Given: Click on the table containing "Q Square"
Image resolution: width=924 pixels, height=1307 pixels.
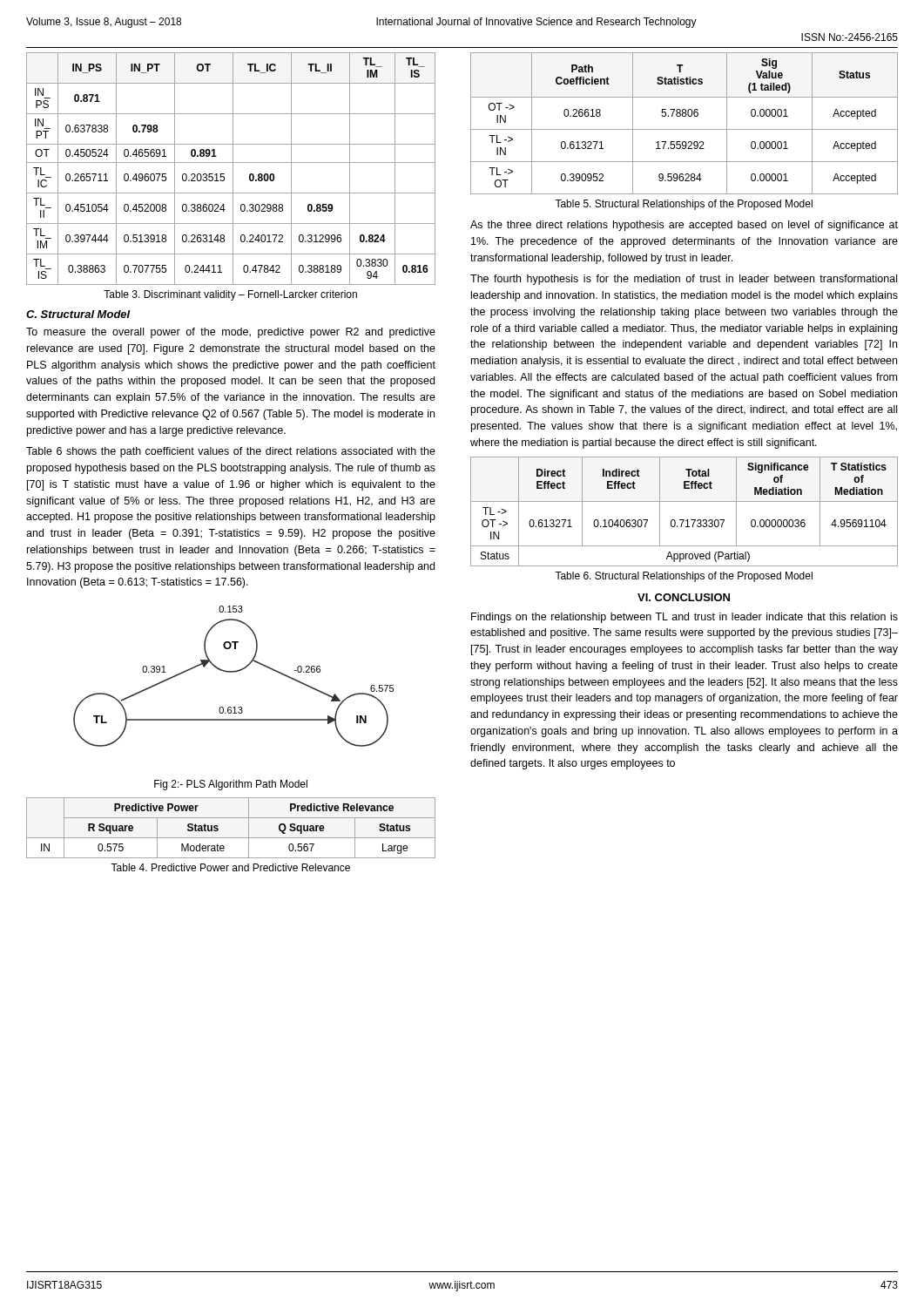Looking at the screenshot, I should click(231, 828).
